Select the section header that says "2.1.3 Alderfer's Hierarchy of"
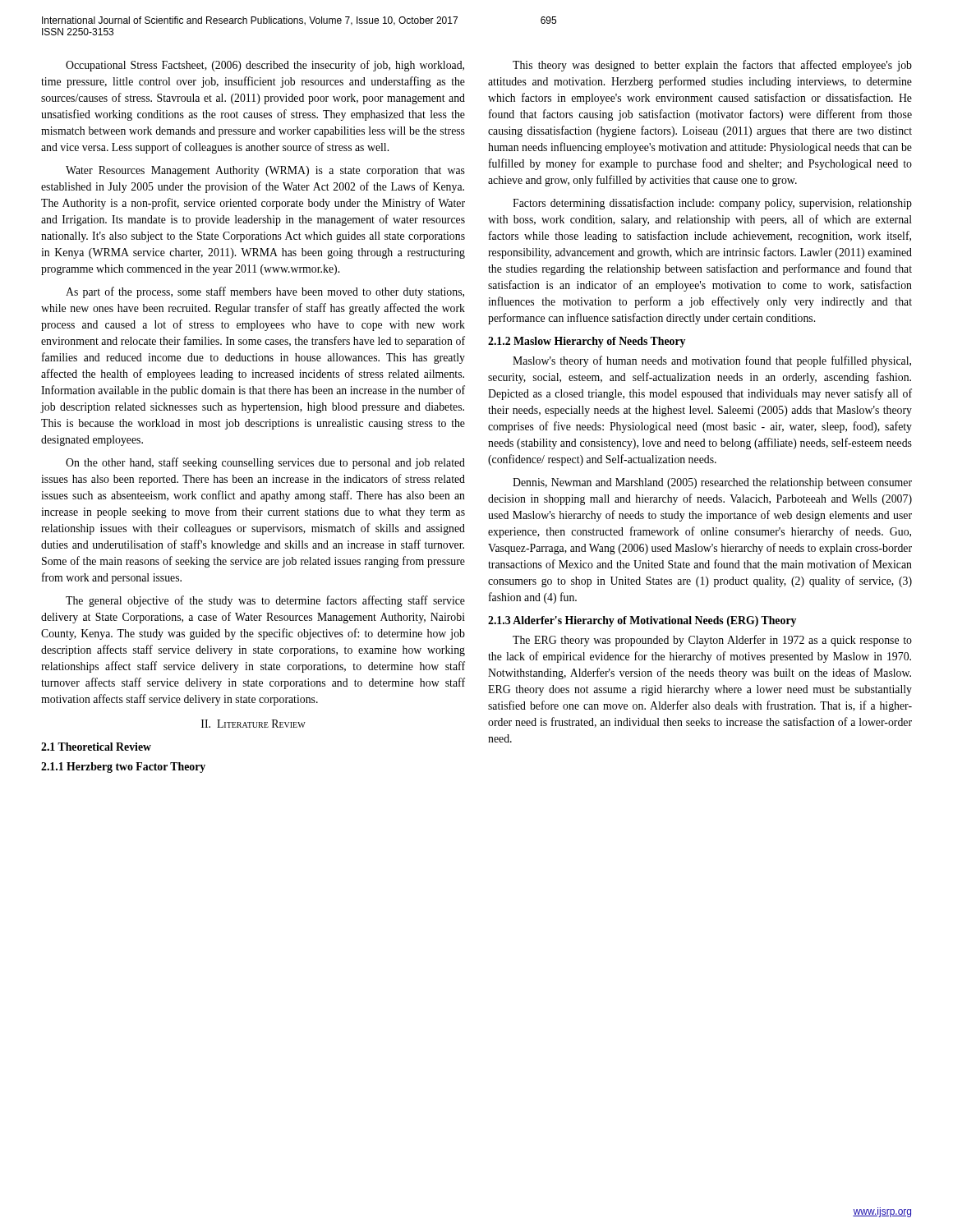 700,621
